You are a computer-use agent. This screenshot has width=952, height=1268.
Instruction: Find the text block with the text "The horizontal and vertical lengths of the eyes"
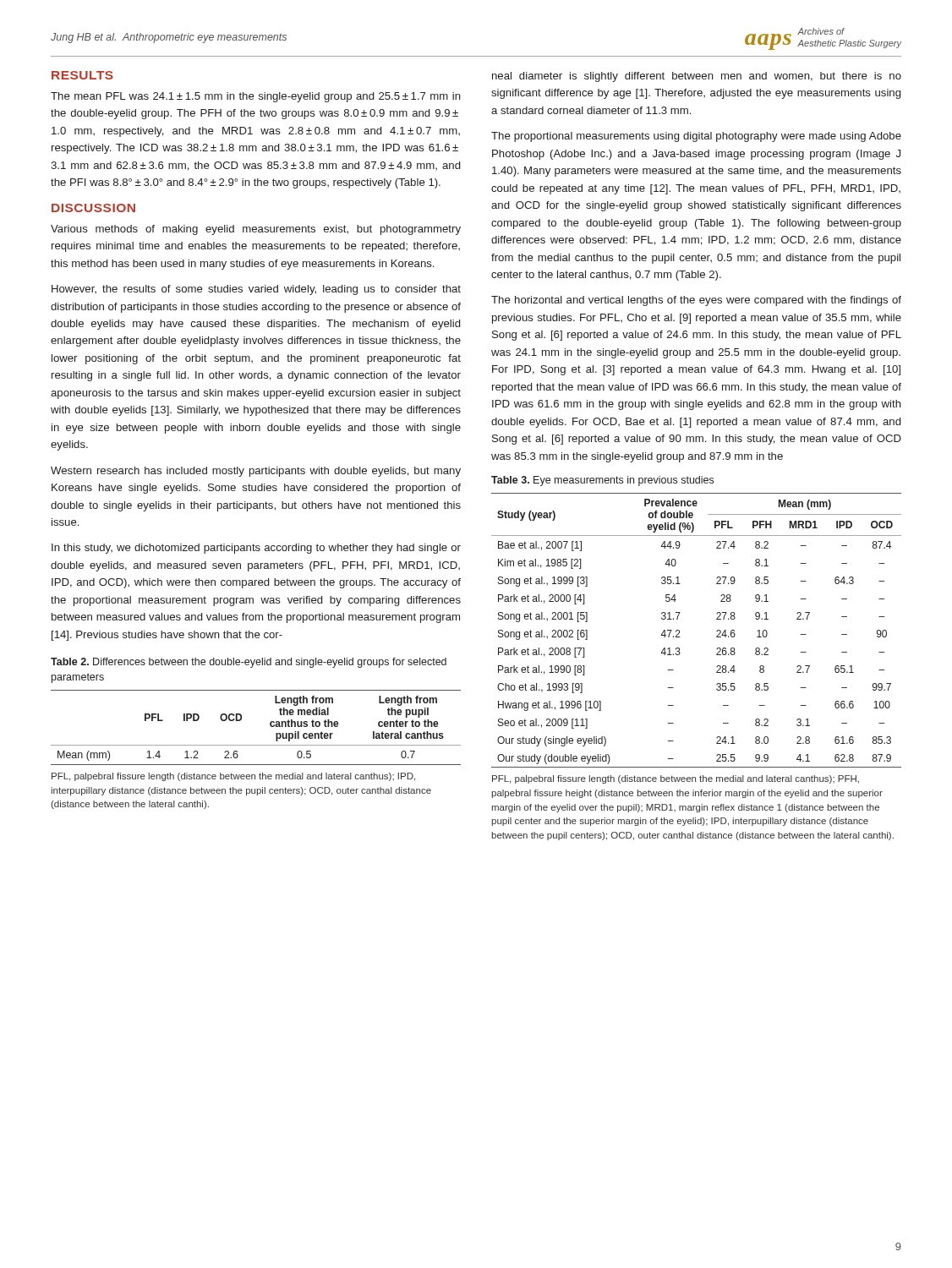tap(696, 378)
